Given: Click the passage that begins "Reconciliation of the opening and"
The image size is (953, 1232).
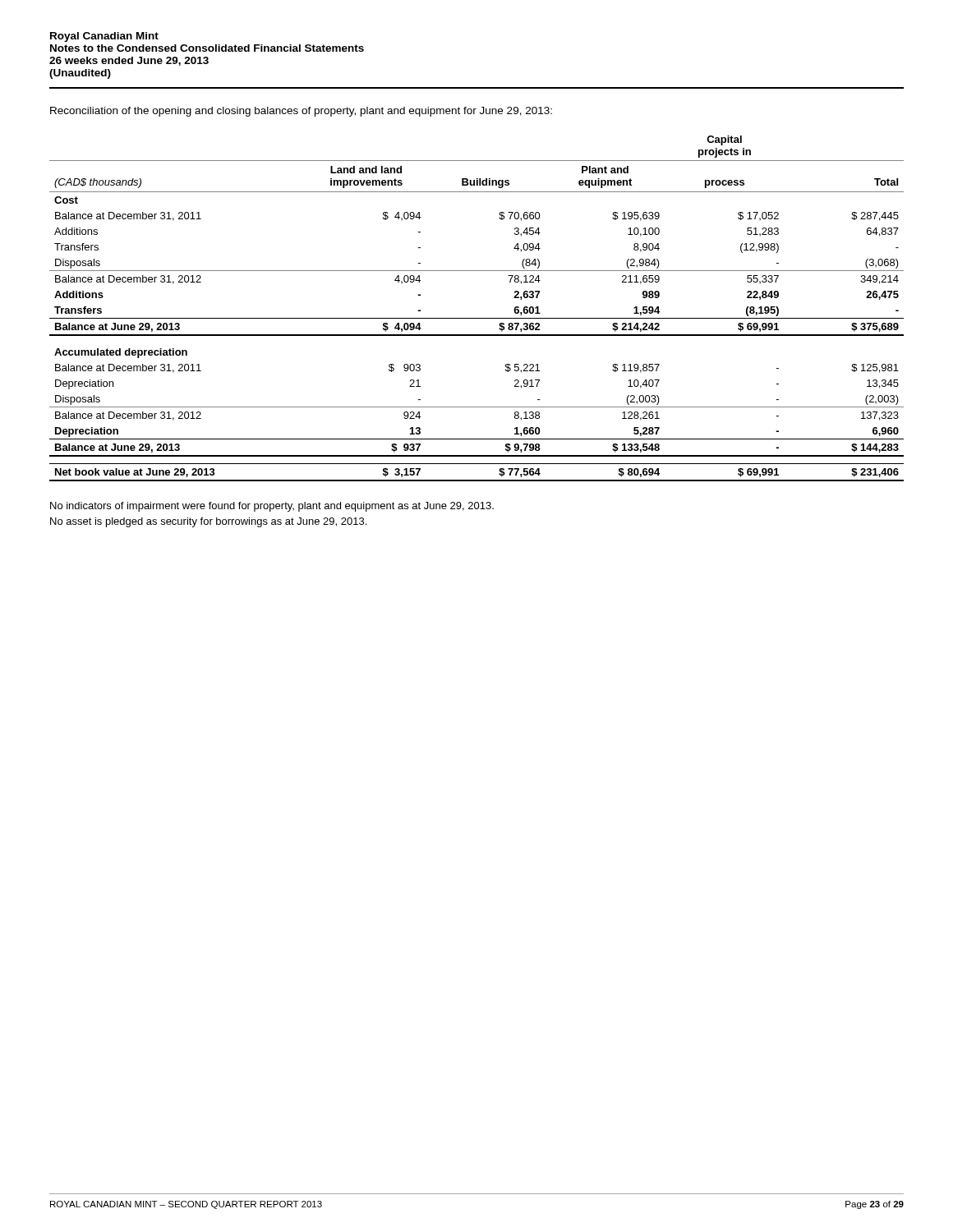Looking at the screenshot, I should coord(301,111).
